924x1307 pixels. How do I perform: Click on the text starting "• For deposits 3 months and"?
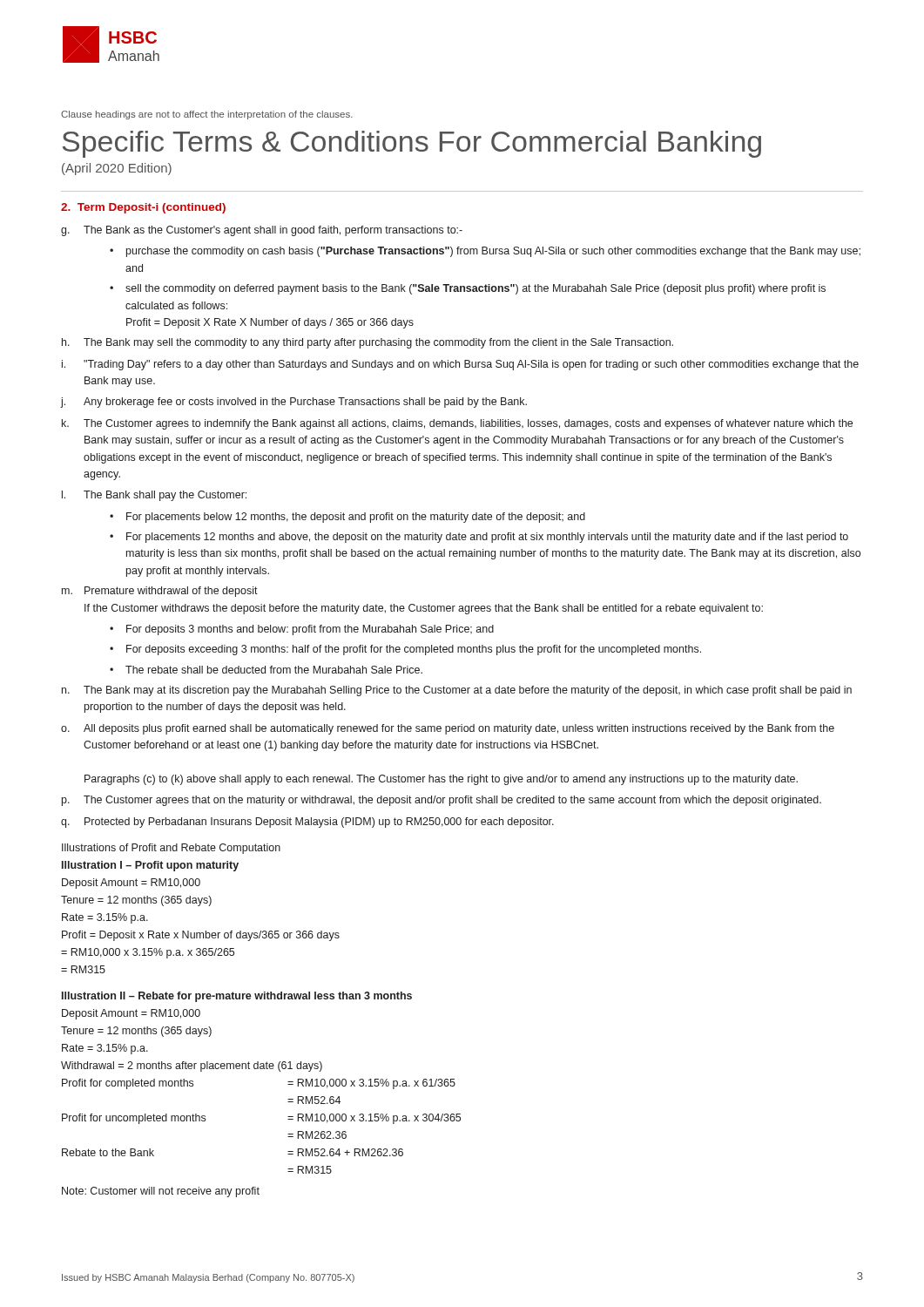tap(486, 630)
